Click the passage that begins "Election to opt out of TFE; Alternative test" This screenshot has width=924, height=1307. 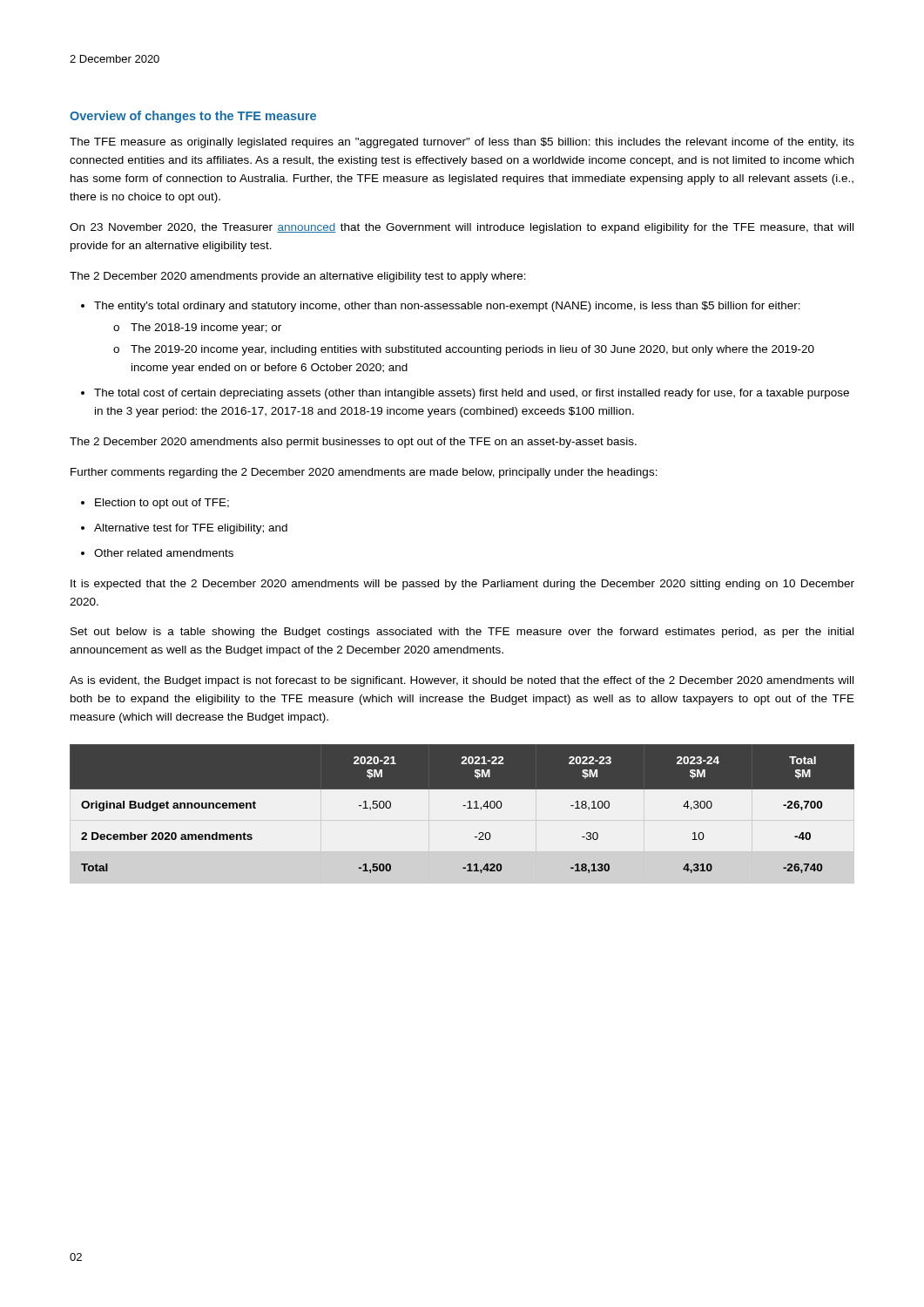click(155, 504)
